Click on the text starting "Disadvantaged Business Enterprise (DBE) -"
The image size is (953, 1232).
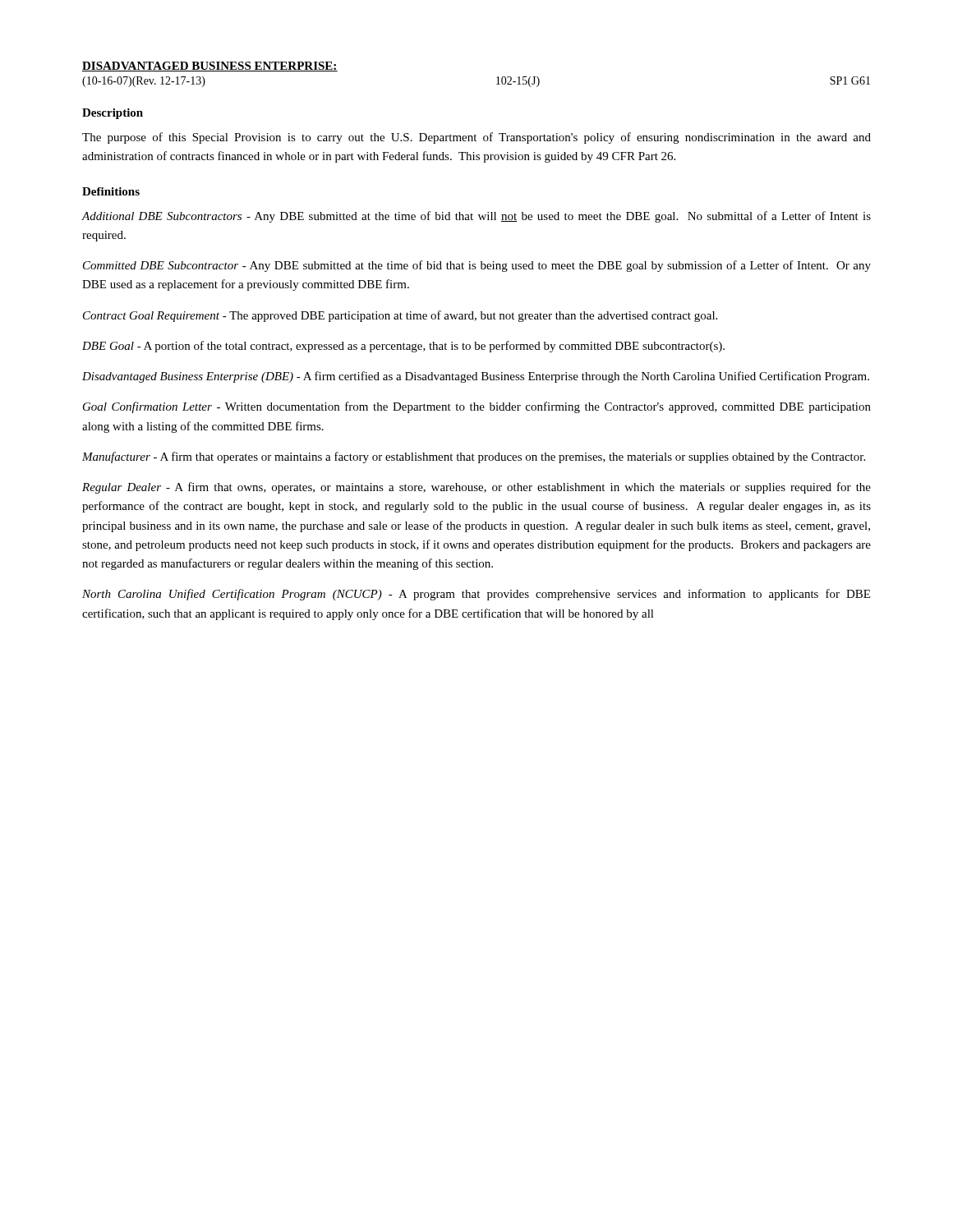(476, 376)
